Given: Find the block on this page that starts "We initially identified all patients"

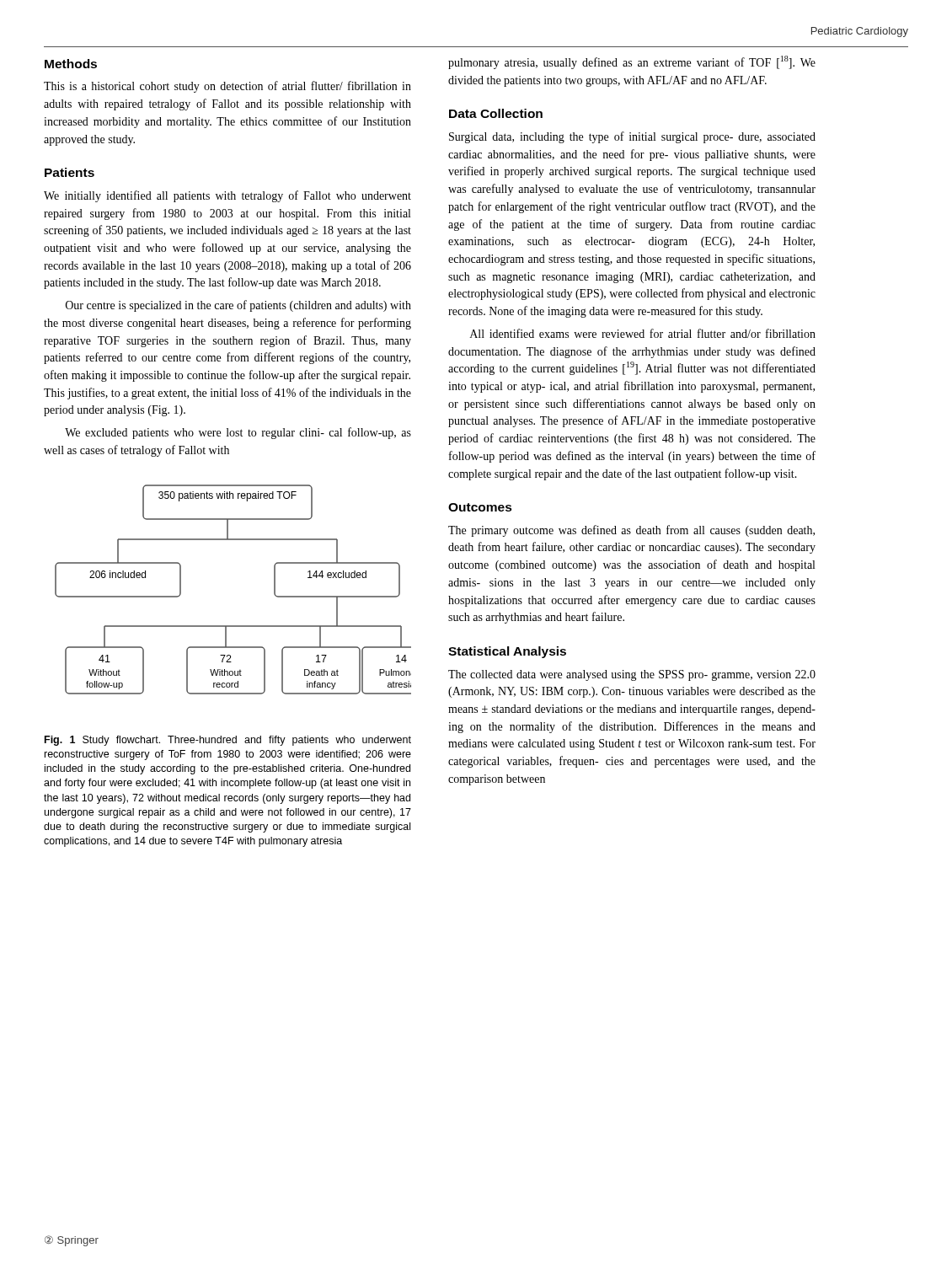Looking at the screenshot, I should tap(227, 324).
